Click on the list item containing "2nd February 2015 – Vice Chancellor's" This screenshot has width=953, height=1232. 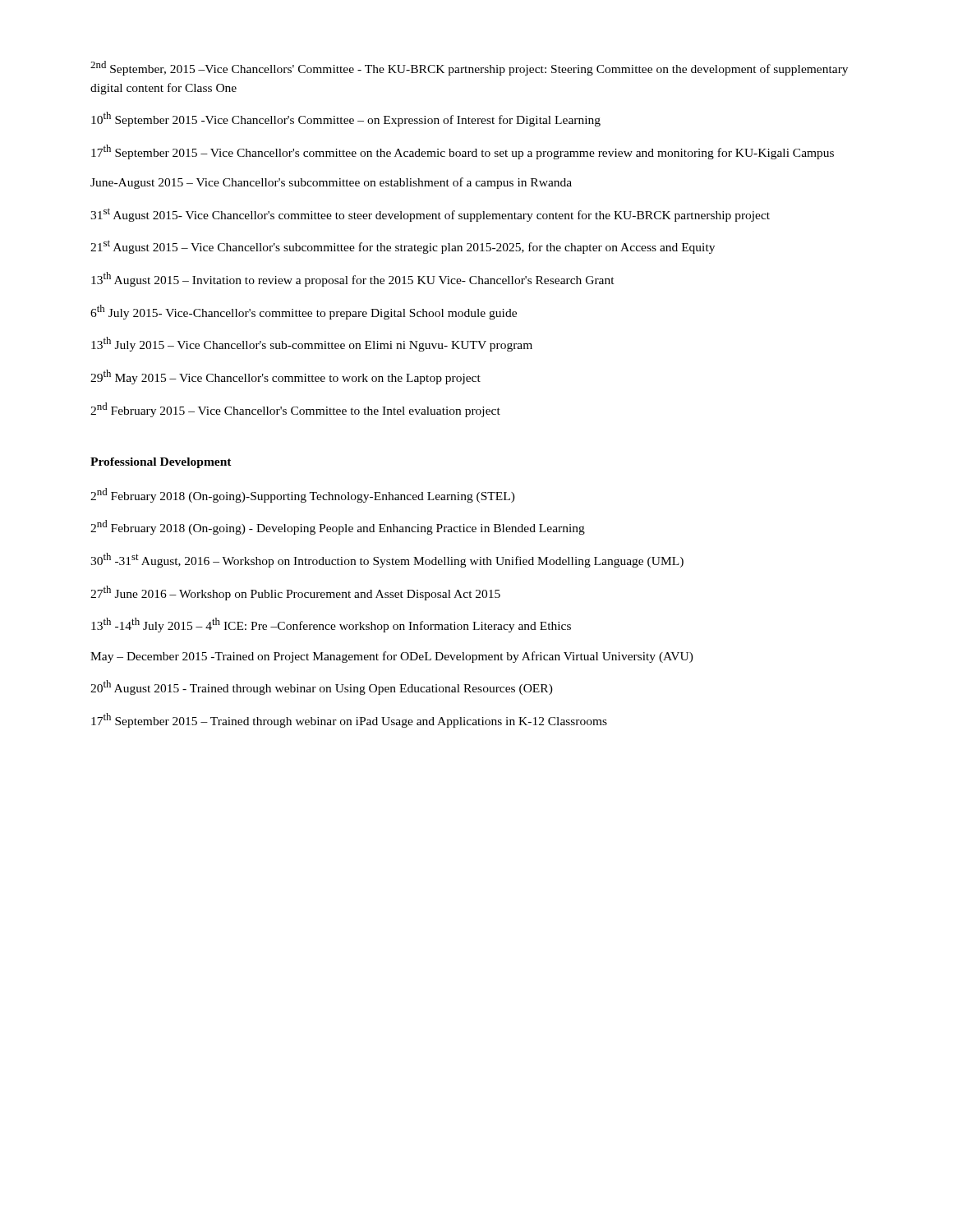coord(295,408)
